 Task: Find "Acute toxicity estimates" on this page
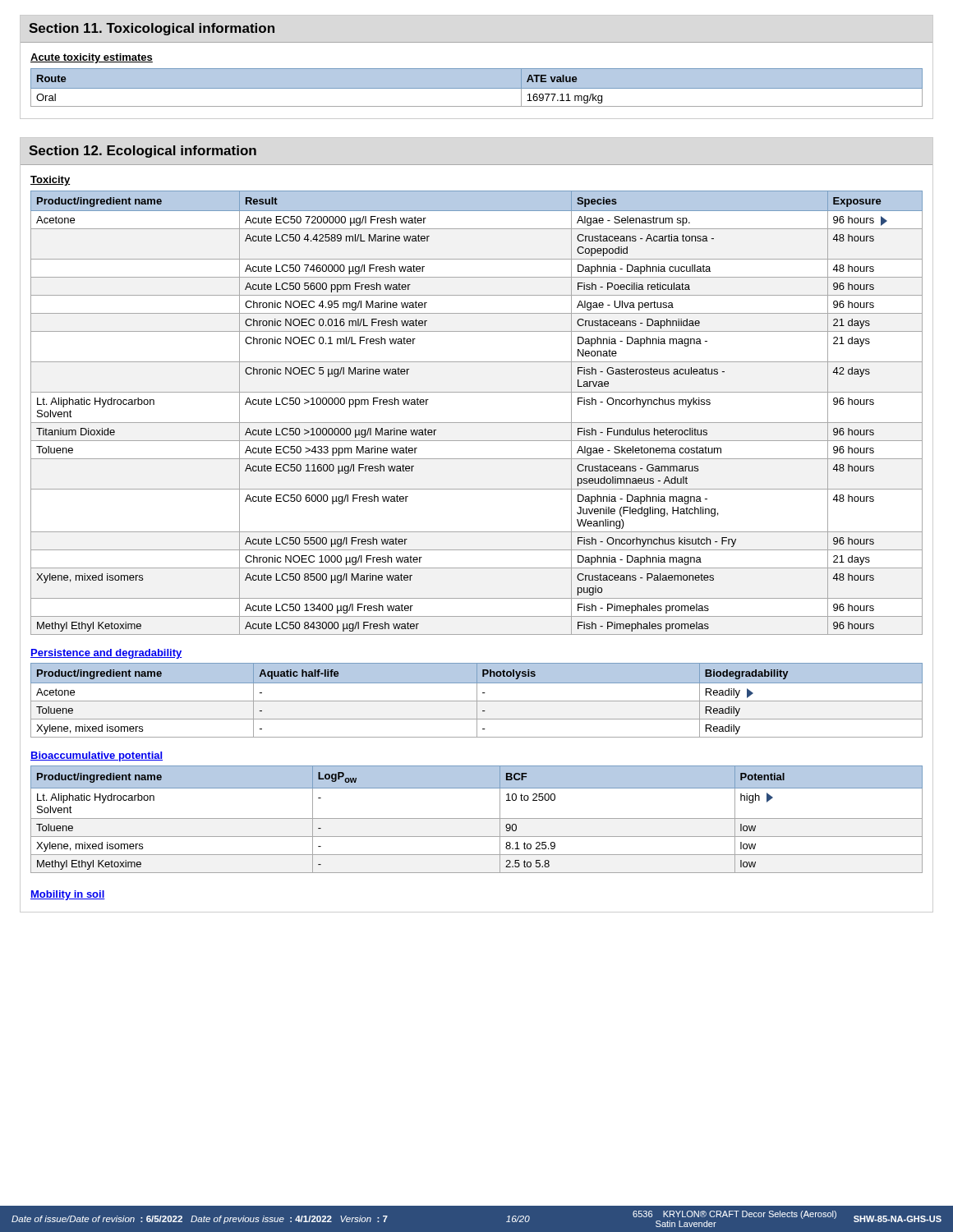click(x=92, y=57)
